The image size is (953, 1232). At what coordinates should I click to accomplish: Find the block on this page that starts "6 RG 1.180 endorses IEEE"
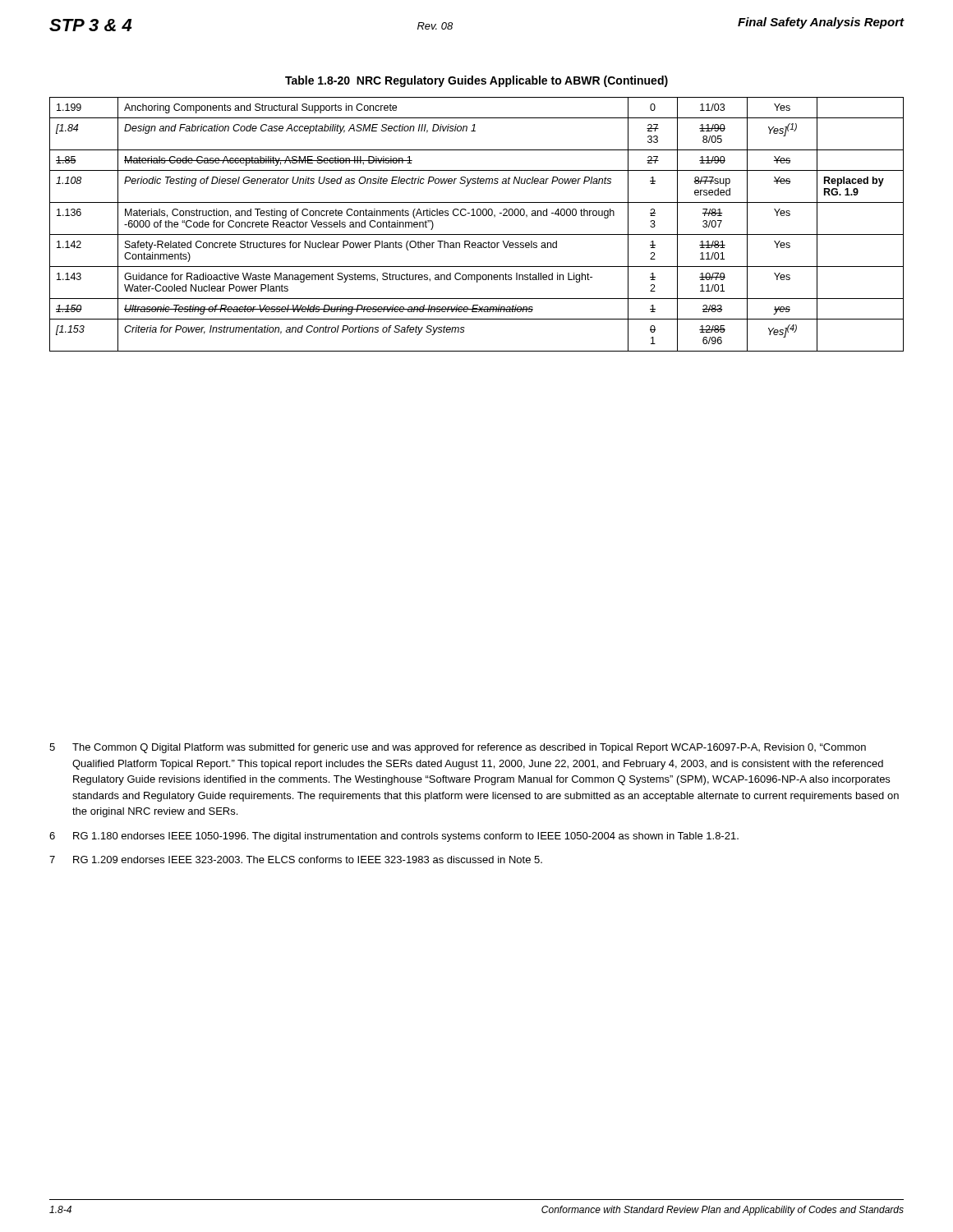pyautogui.click(x=394, y=836)
